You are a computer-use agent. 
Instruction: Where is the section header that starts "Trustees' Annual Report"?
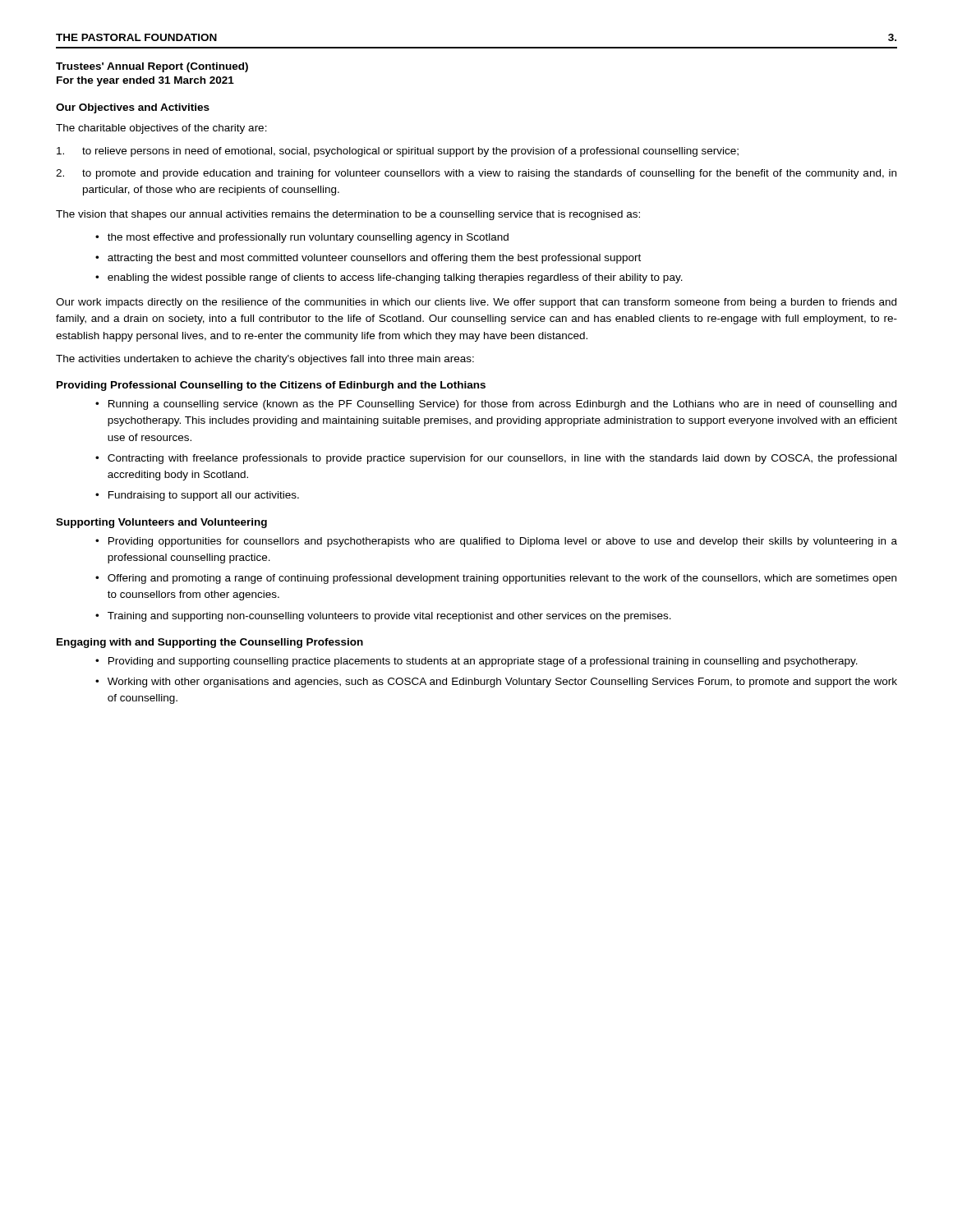[x=152, y=67]
